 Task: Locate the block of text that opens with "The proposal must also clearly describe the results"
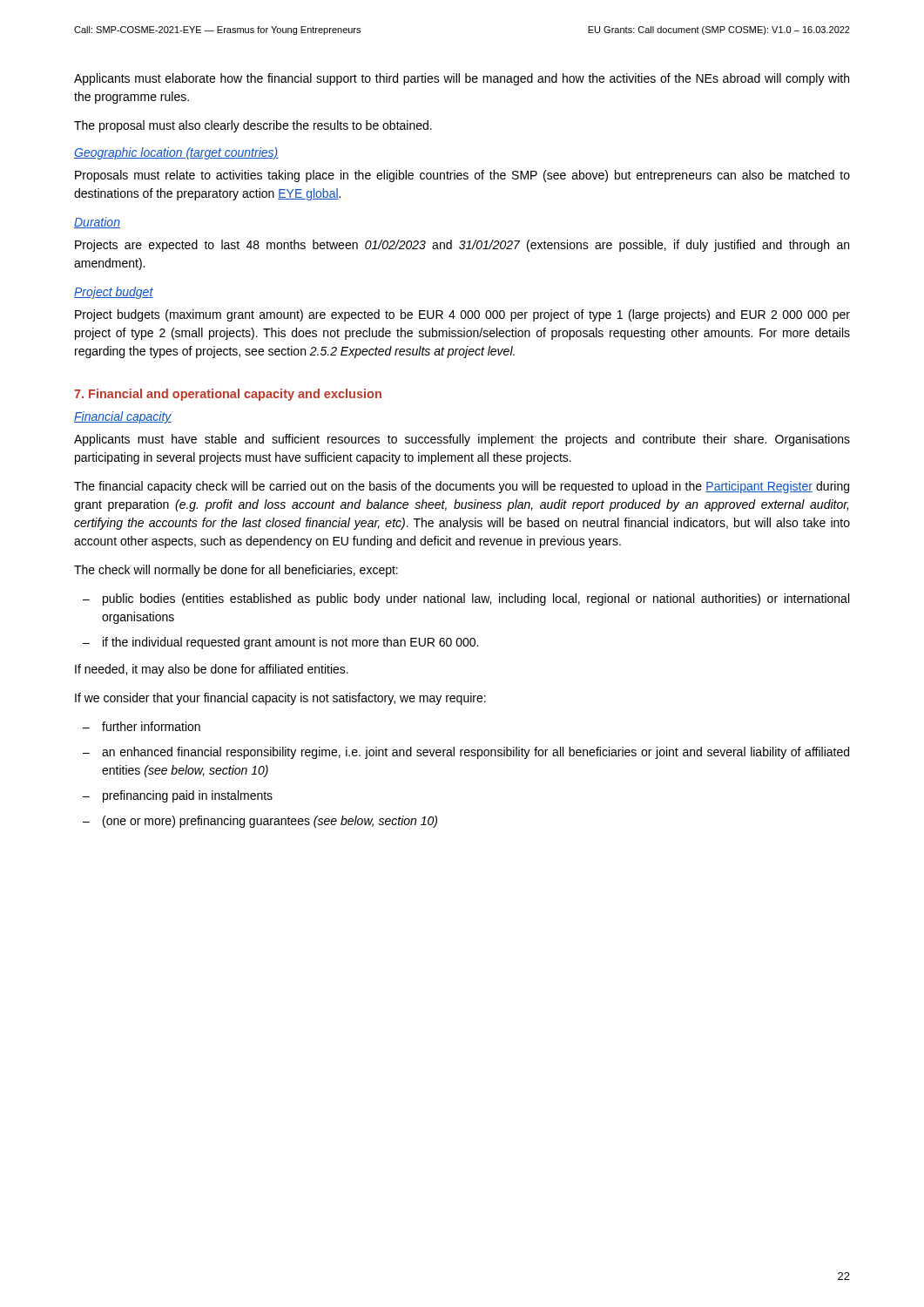(253, 125)
